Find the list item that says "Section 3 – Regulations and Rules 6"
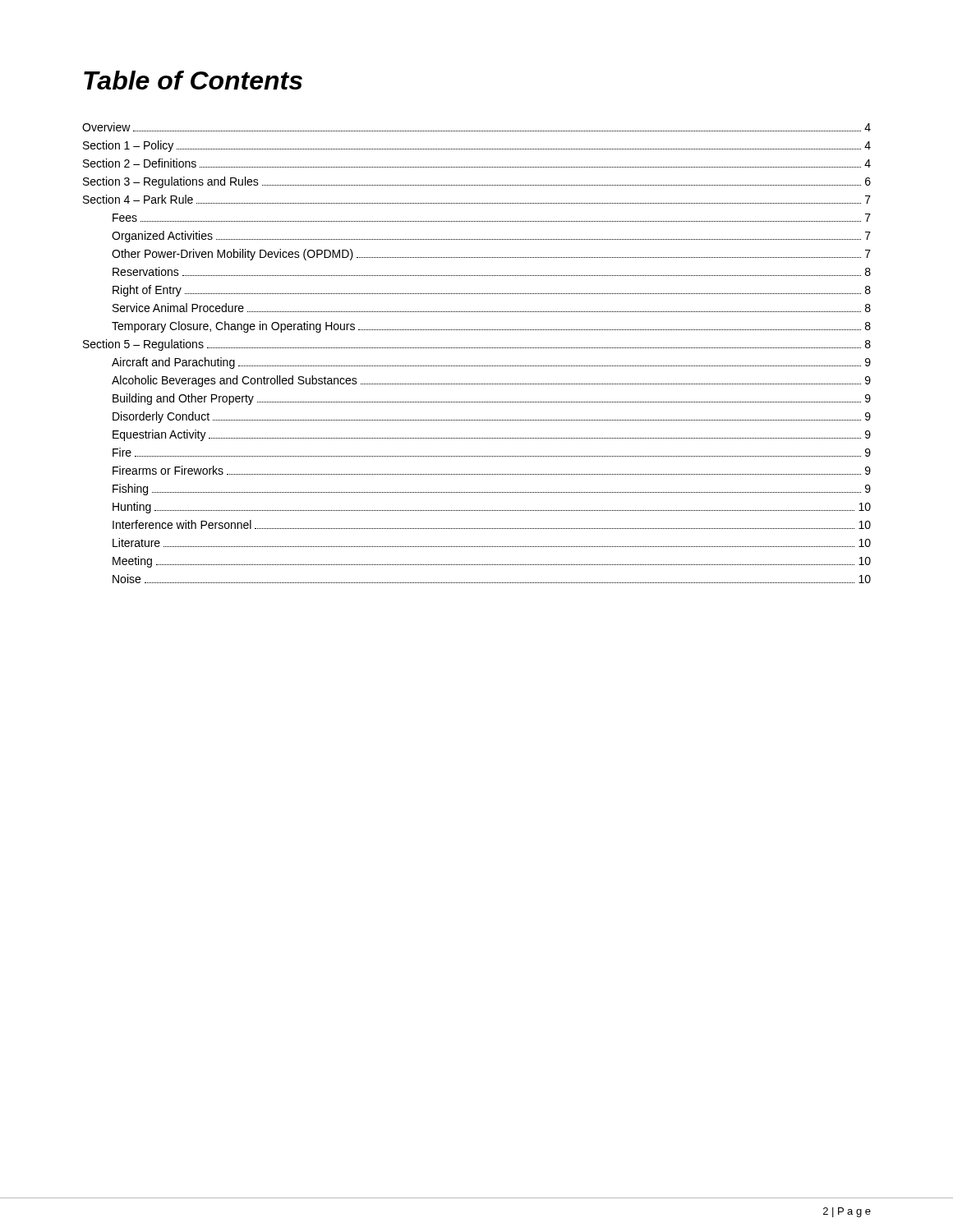 pyautogui.click(x=476, y=182)
